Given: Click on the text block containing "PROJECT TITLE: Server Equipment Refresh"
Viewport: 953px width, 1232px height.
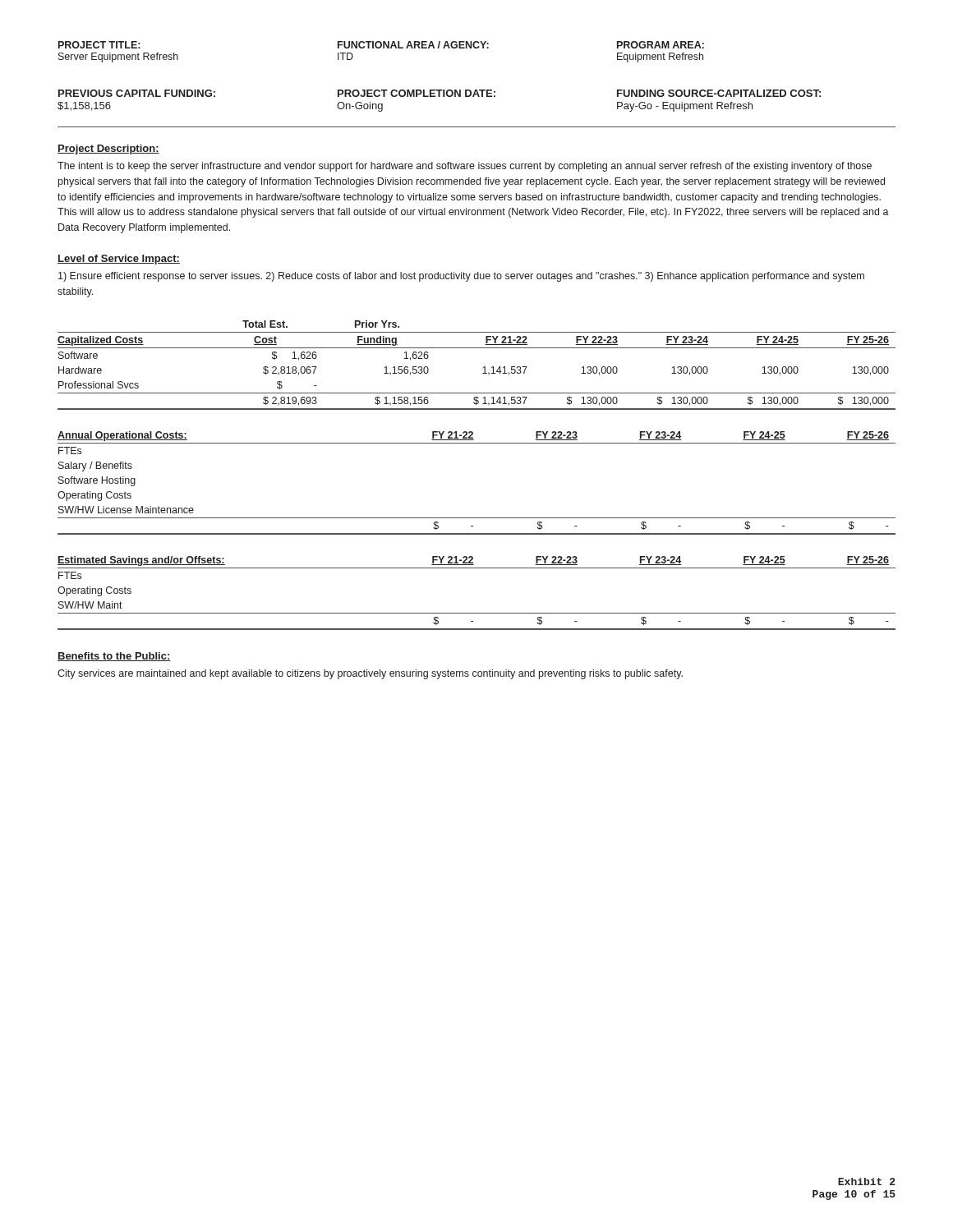Looking at the screenshot, I should (x=476, y=51).
